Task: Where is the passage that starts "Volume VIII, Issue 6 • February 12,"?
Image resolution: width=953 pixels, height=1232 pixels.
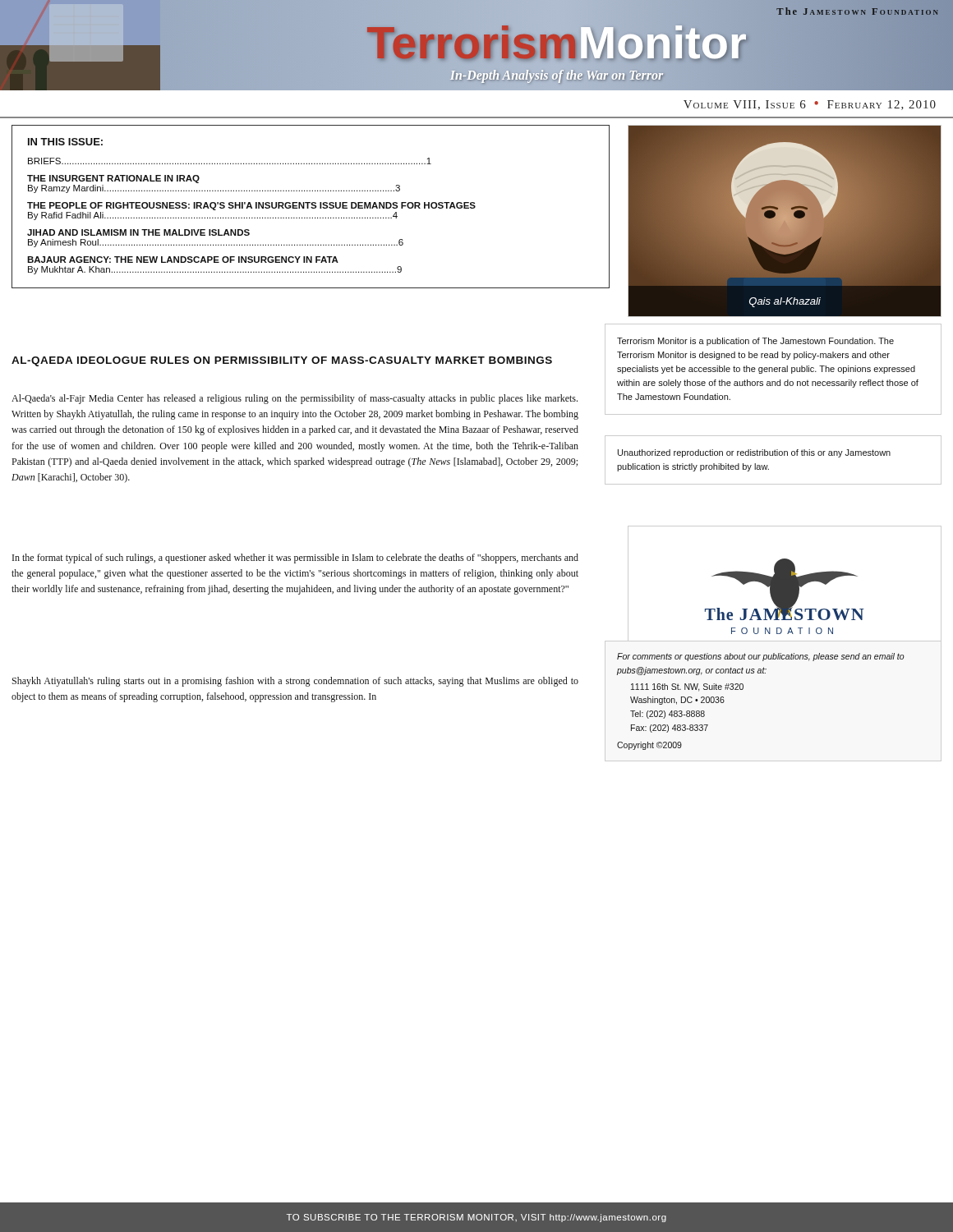Action: 818,103
